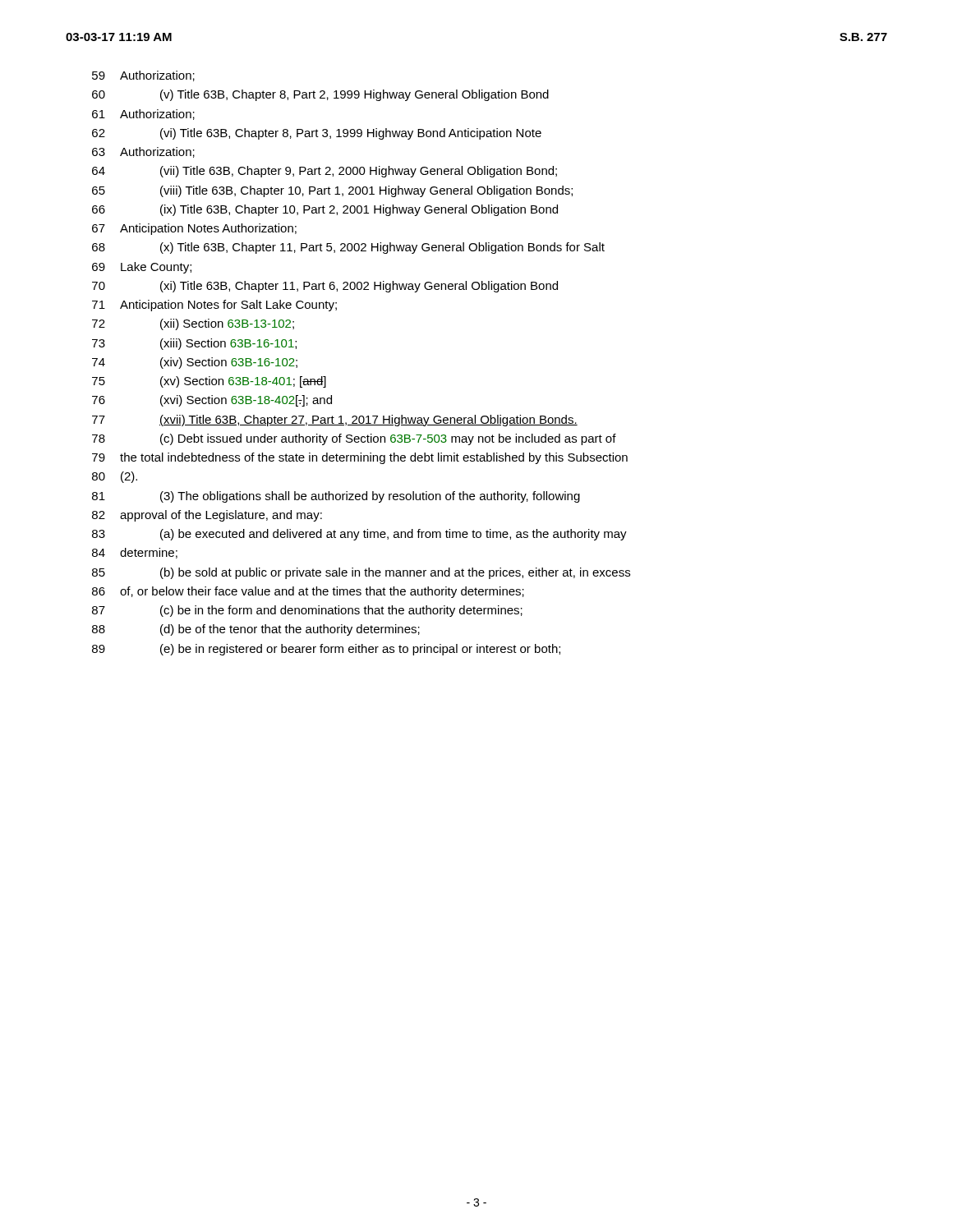Find the text starting "79 the total"
The height and width of the screenshot is (1232, 953).
point(476,457)
